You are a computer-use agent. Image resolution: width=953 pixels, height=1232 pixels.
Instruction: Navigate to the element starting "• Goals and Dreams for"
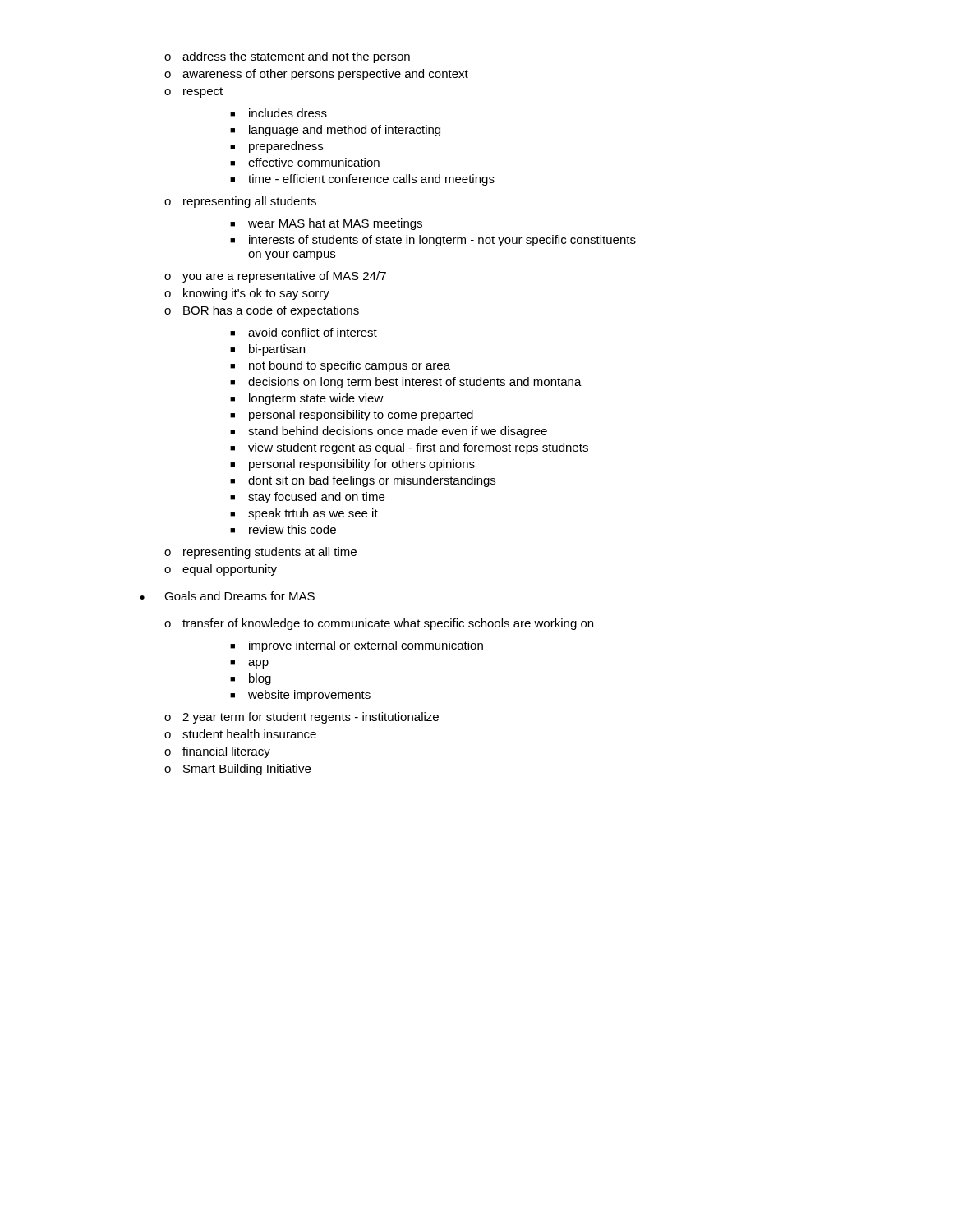click(x=227, y=599)
